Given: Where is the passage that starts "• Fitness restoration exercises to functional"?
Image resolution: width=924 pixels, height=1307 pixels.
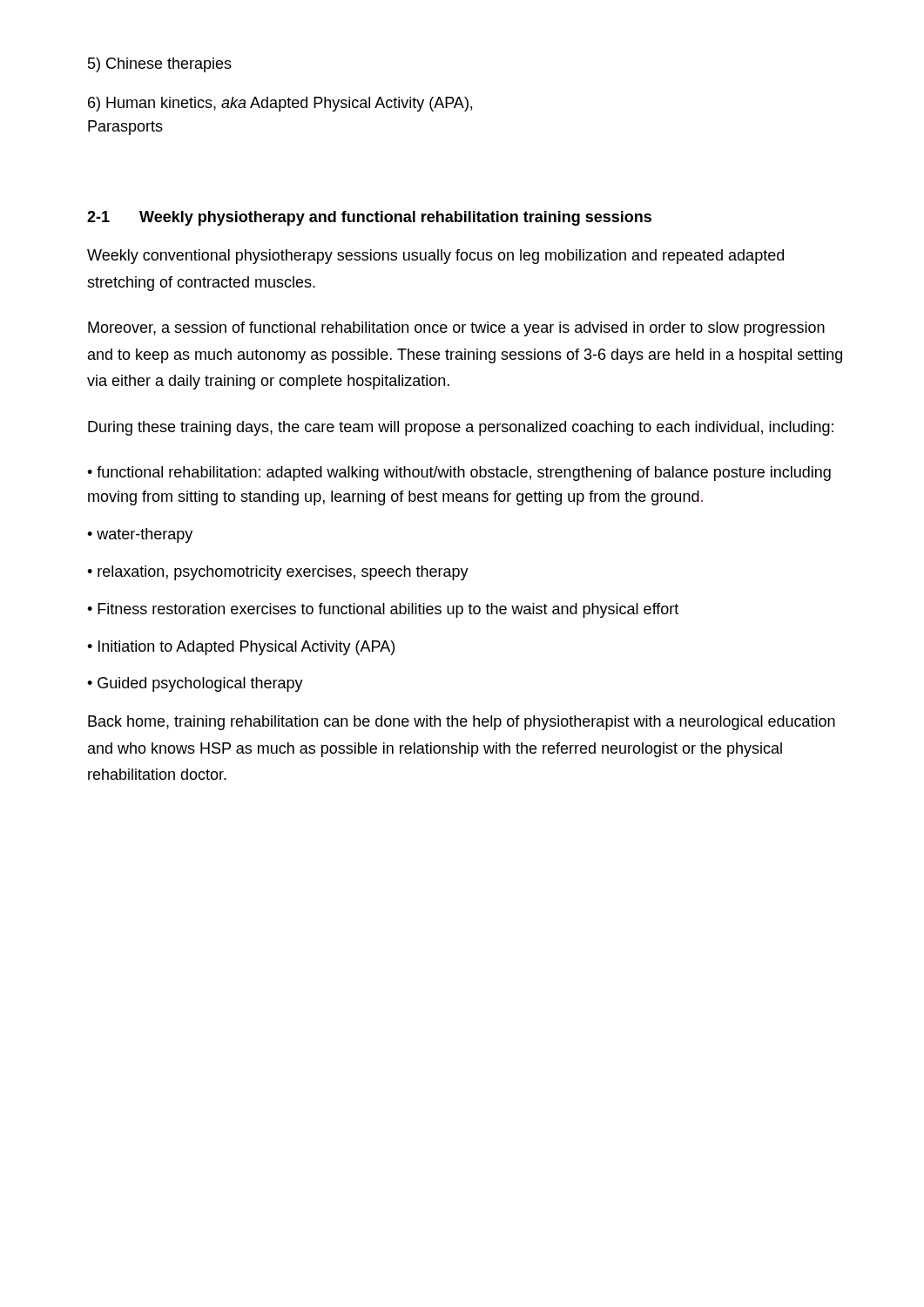Looking at the screenshot, I should [383, 609].
